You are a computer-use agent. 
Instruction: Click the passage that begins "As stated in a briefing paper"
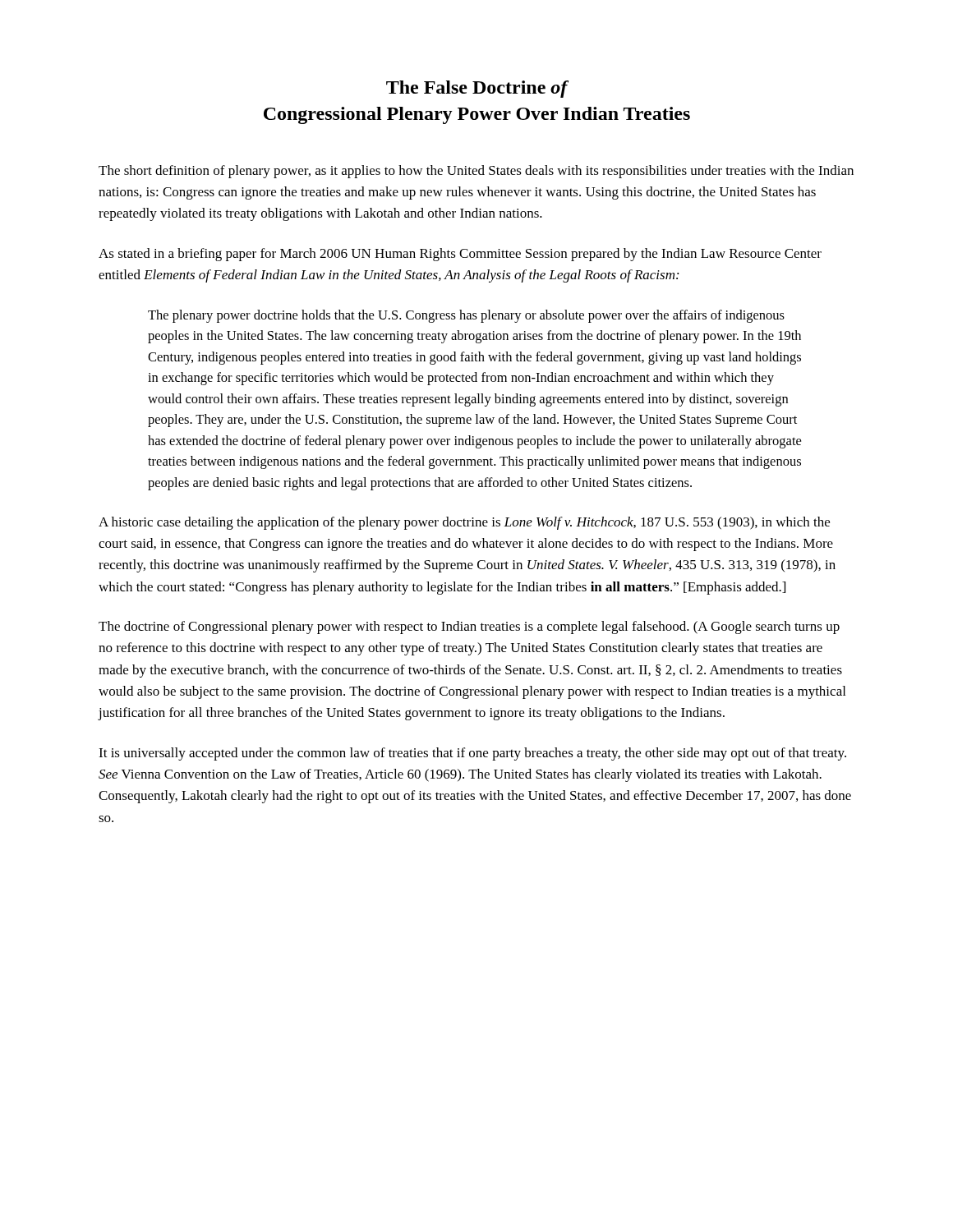tap(460, 264)
